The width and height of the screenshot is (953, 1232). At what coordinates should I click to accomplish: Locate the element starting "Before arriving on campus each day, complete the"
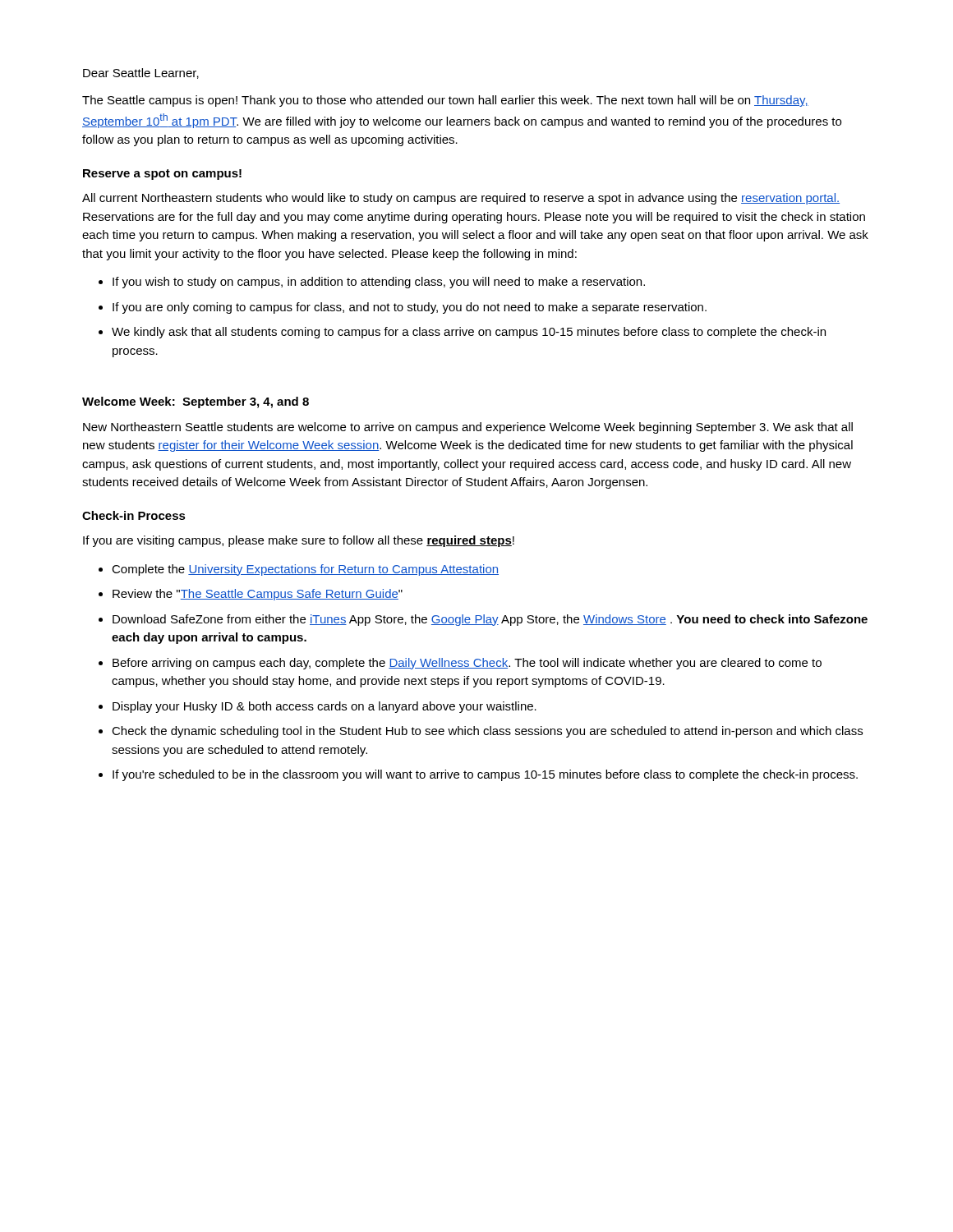[x=467, y=671]
